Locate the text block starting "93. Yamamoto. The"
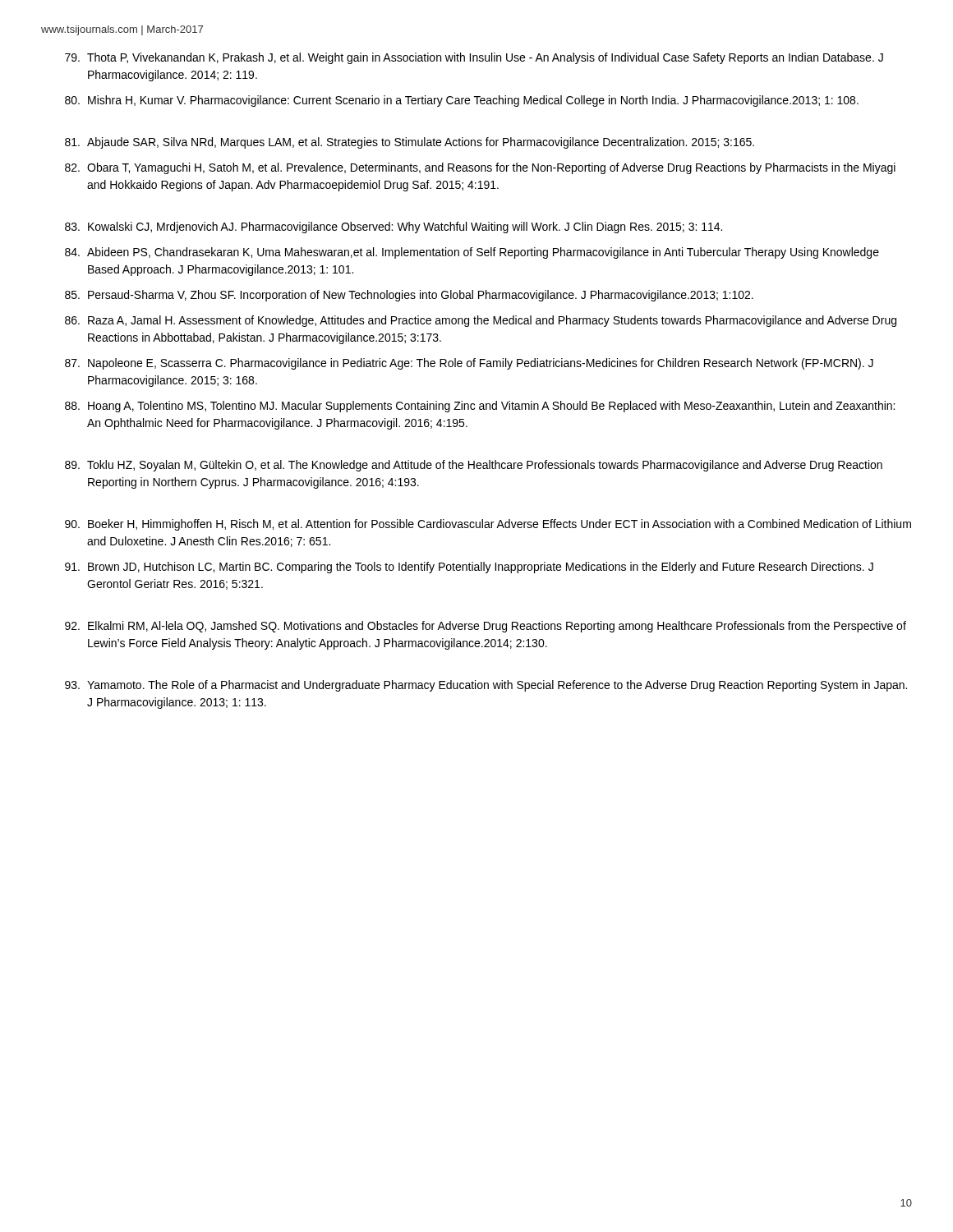This screenshot has height=1232, width=953. point(476,694)
